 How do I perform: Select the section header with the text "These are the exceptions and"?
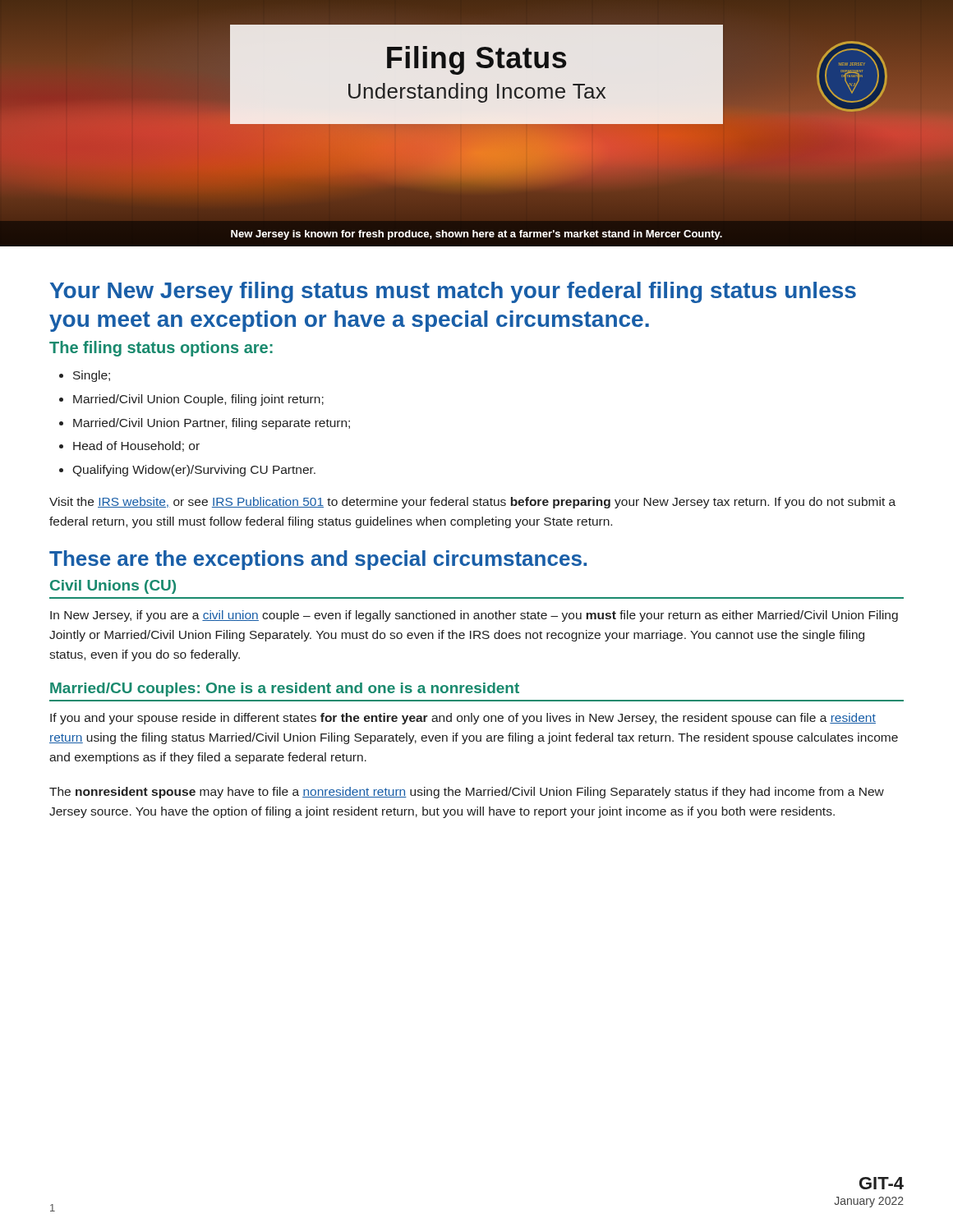pyautogui.click(x=476, y=559)
